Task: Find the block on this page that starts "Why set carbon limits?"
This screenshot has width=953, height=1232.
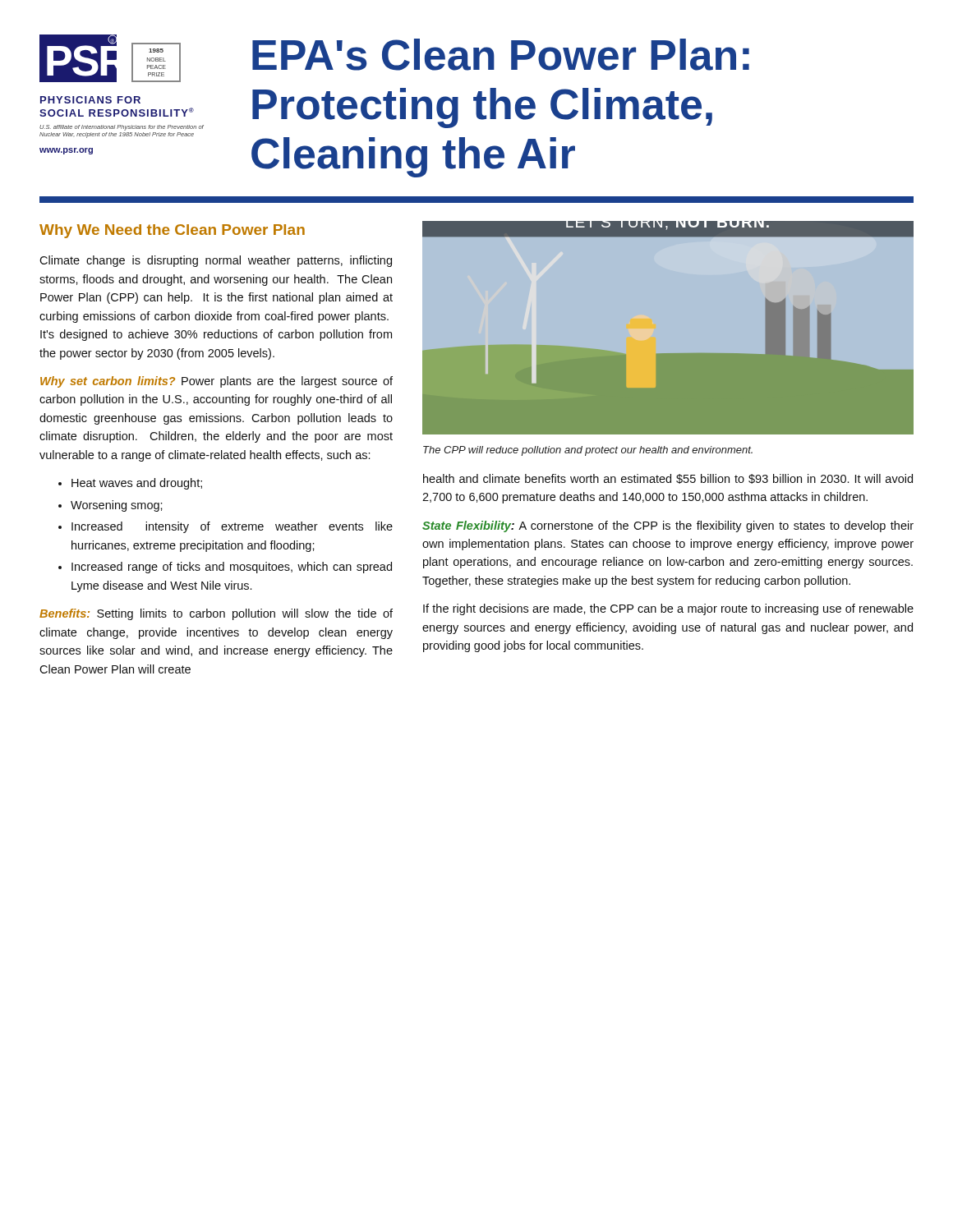Action: (x=216, y=418)
